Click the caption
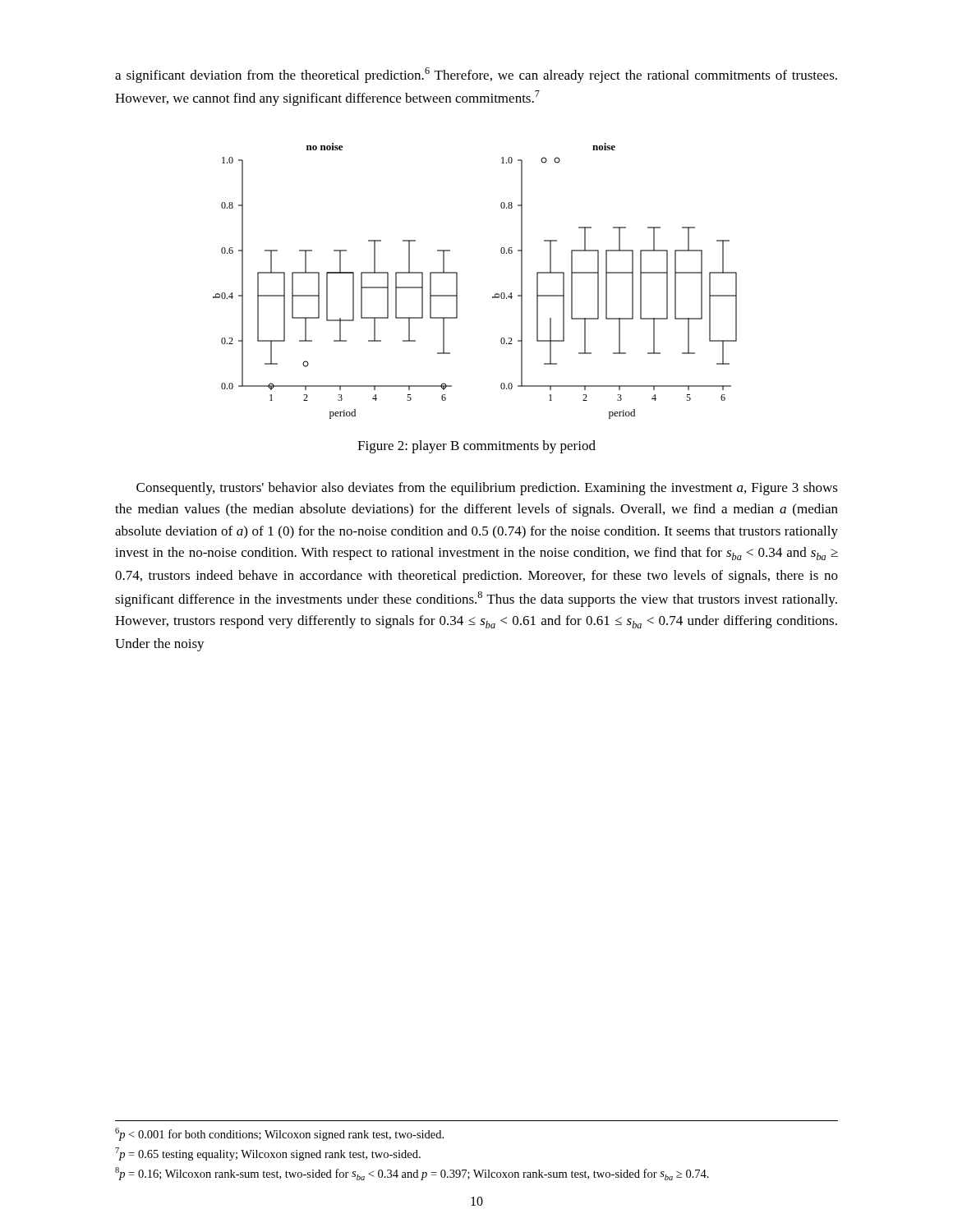Viewport: 953px width, 1232px height. coord(476,446)
